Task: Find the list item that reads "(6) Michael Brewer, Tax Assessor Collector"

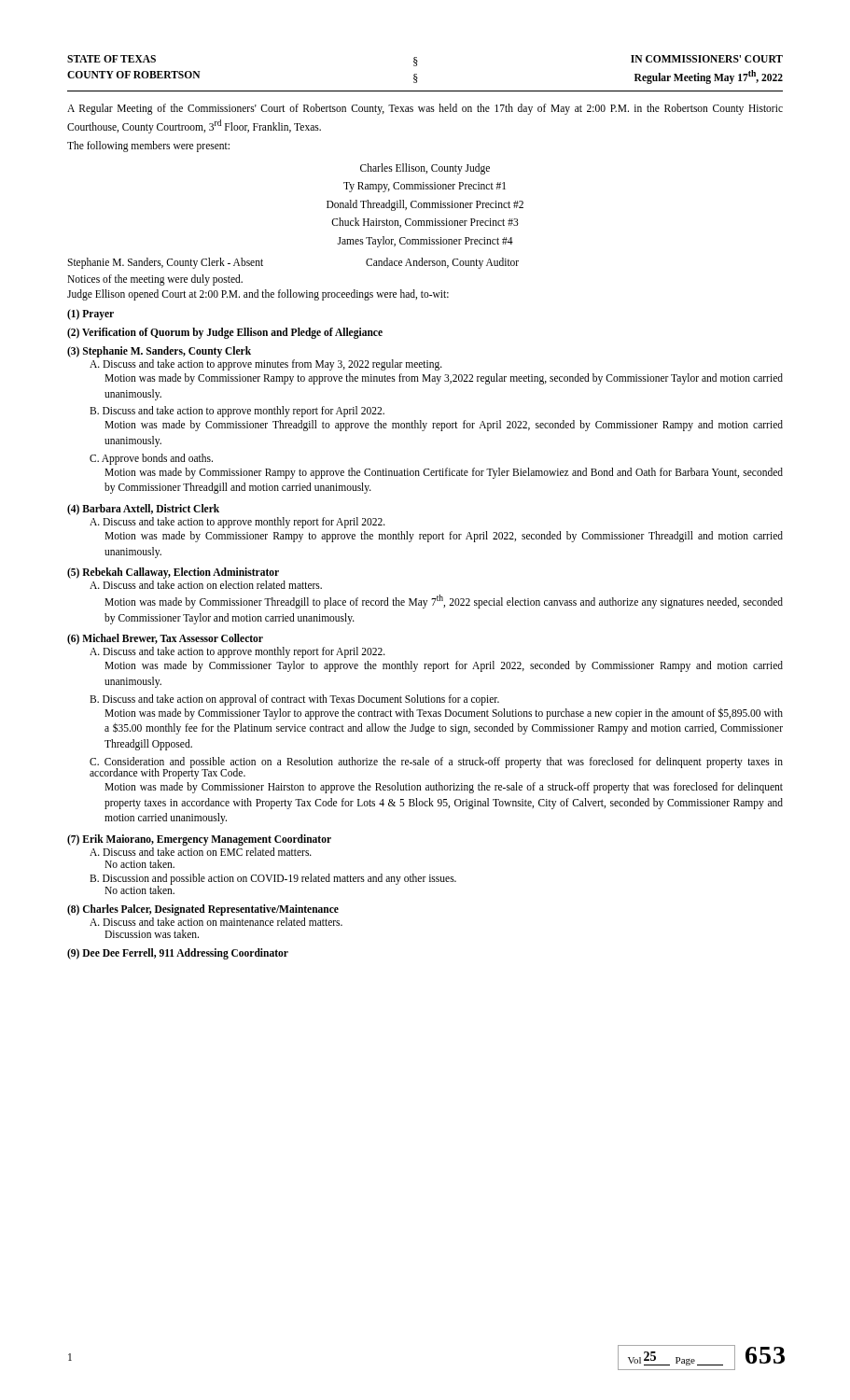Action: [x=165, y=639]
